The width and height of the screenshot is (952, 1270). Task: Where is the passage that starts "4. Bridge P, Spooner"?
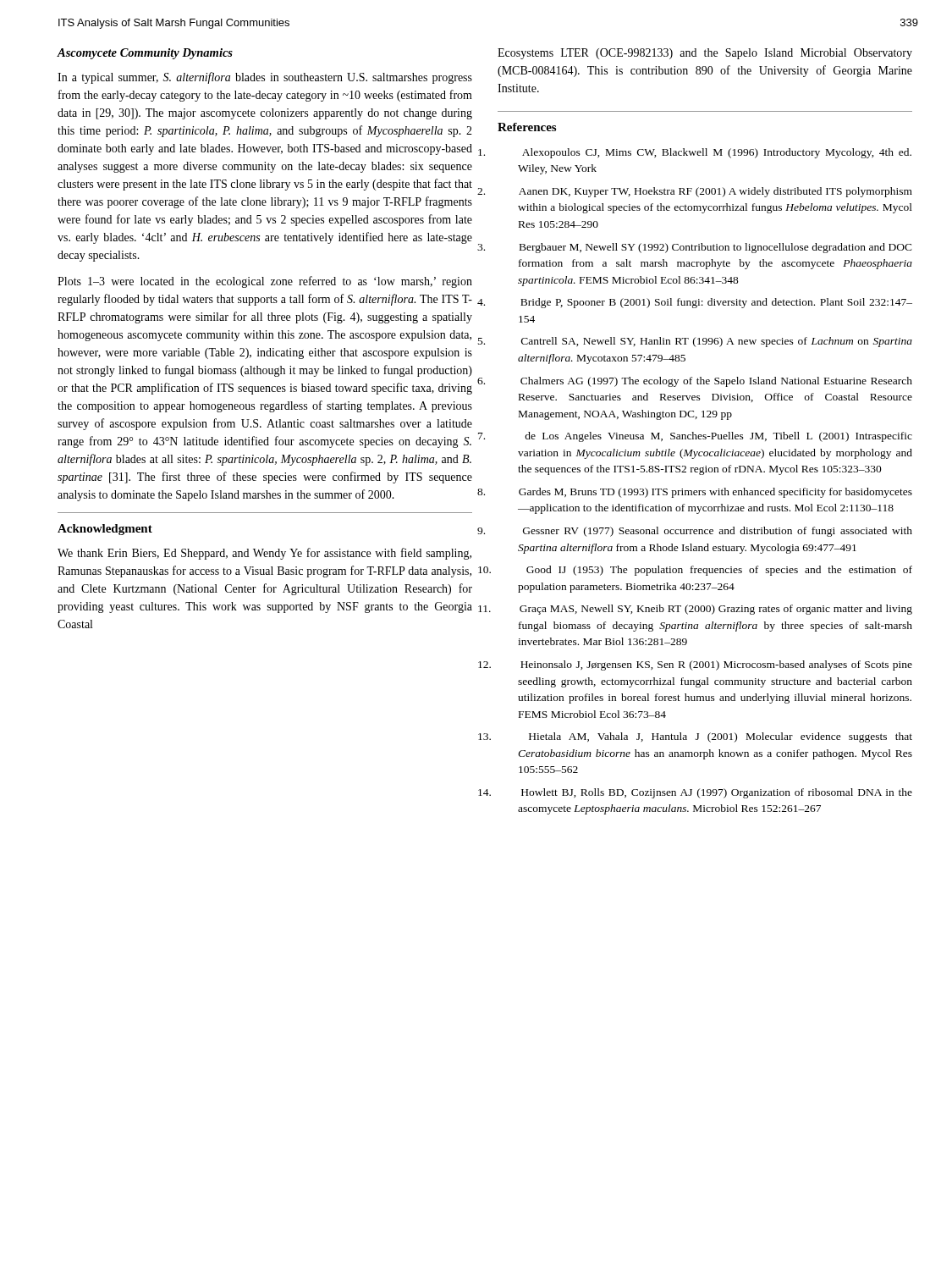tap(705, 309)
